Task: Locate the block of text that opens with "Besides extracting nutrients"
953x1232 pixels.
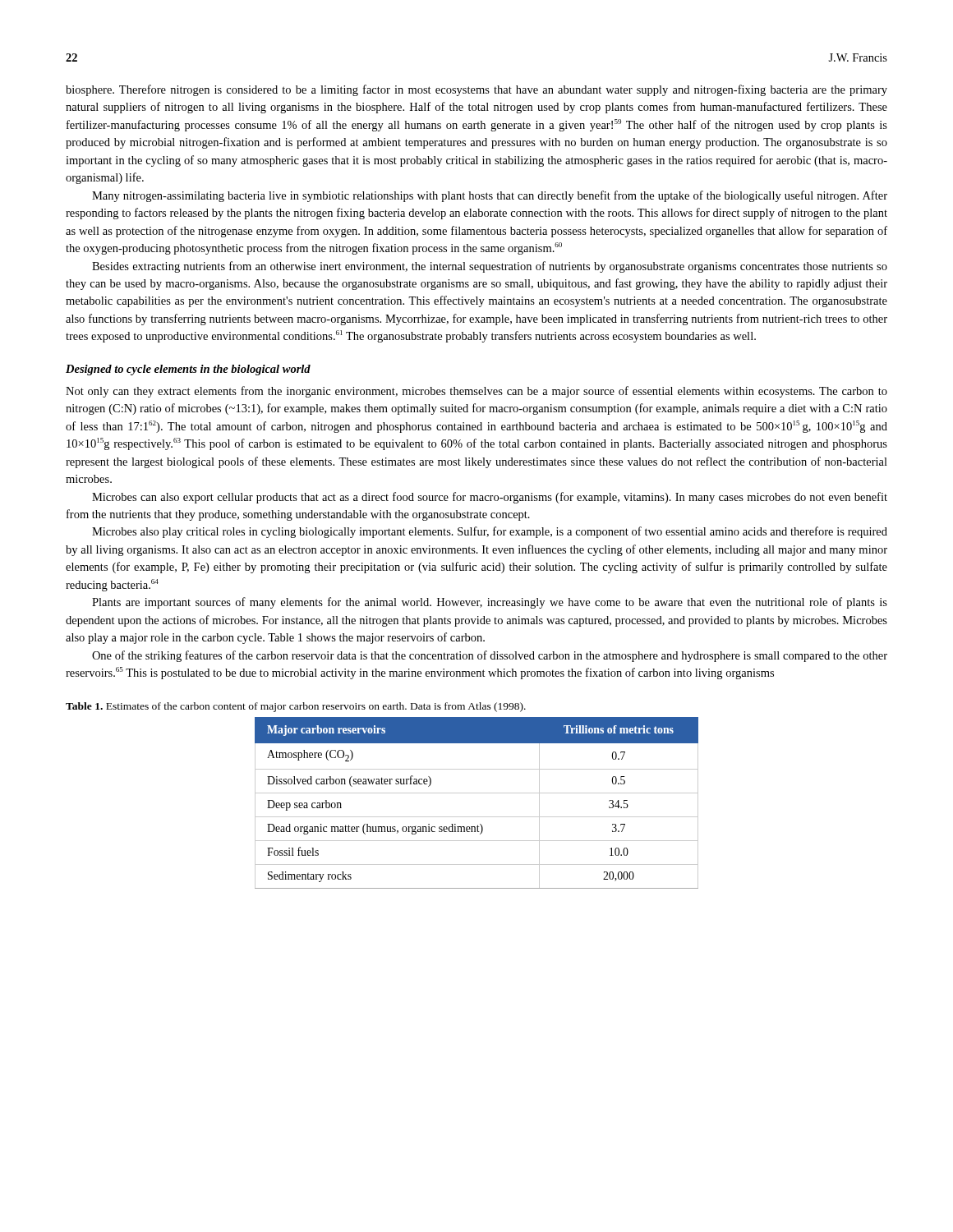Action: (x=476, y=302)
